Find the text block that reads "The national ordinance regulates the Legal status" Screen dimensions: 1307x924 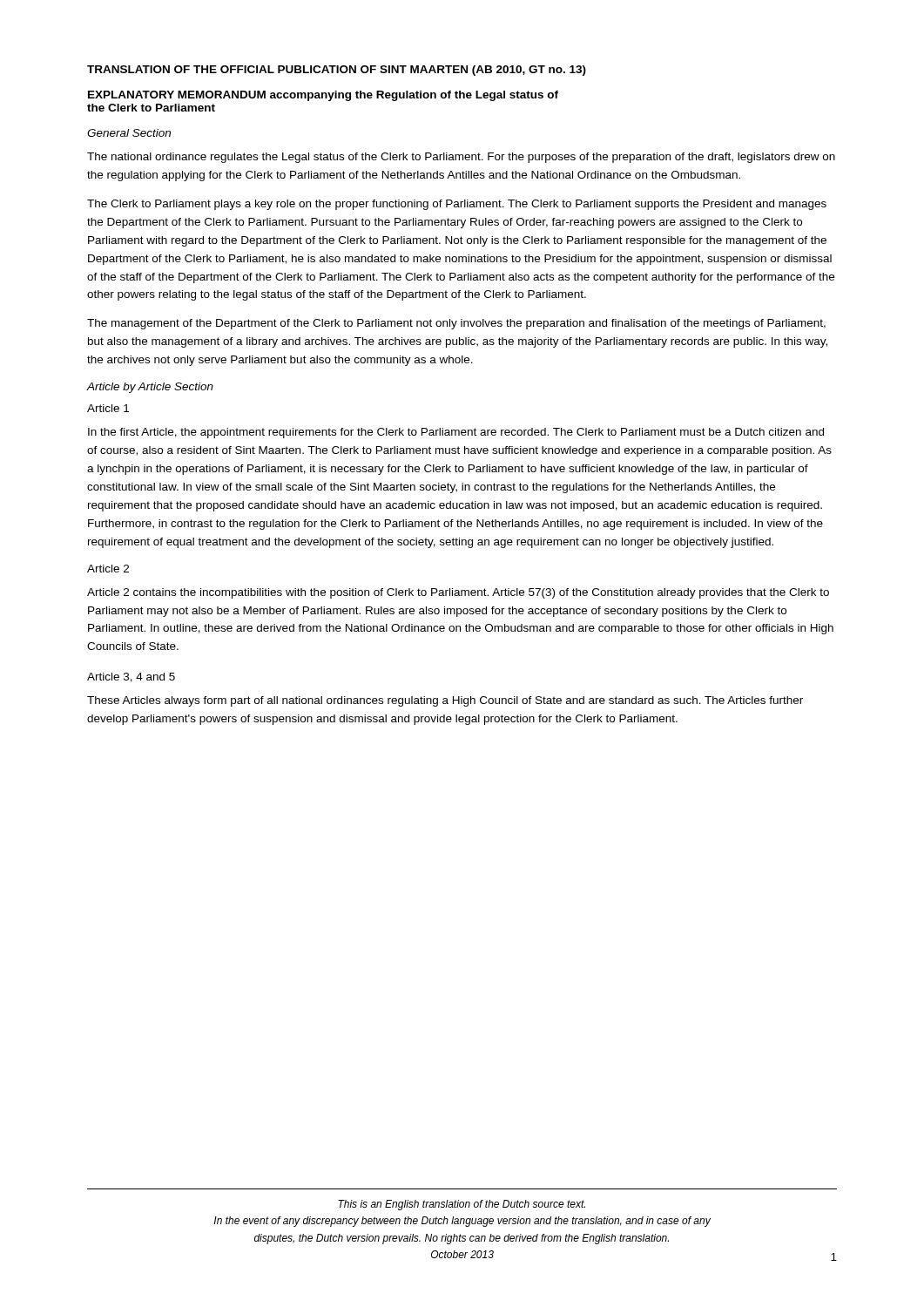(x=461, y=166)
